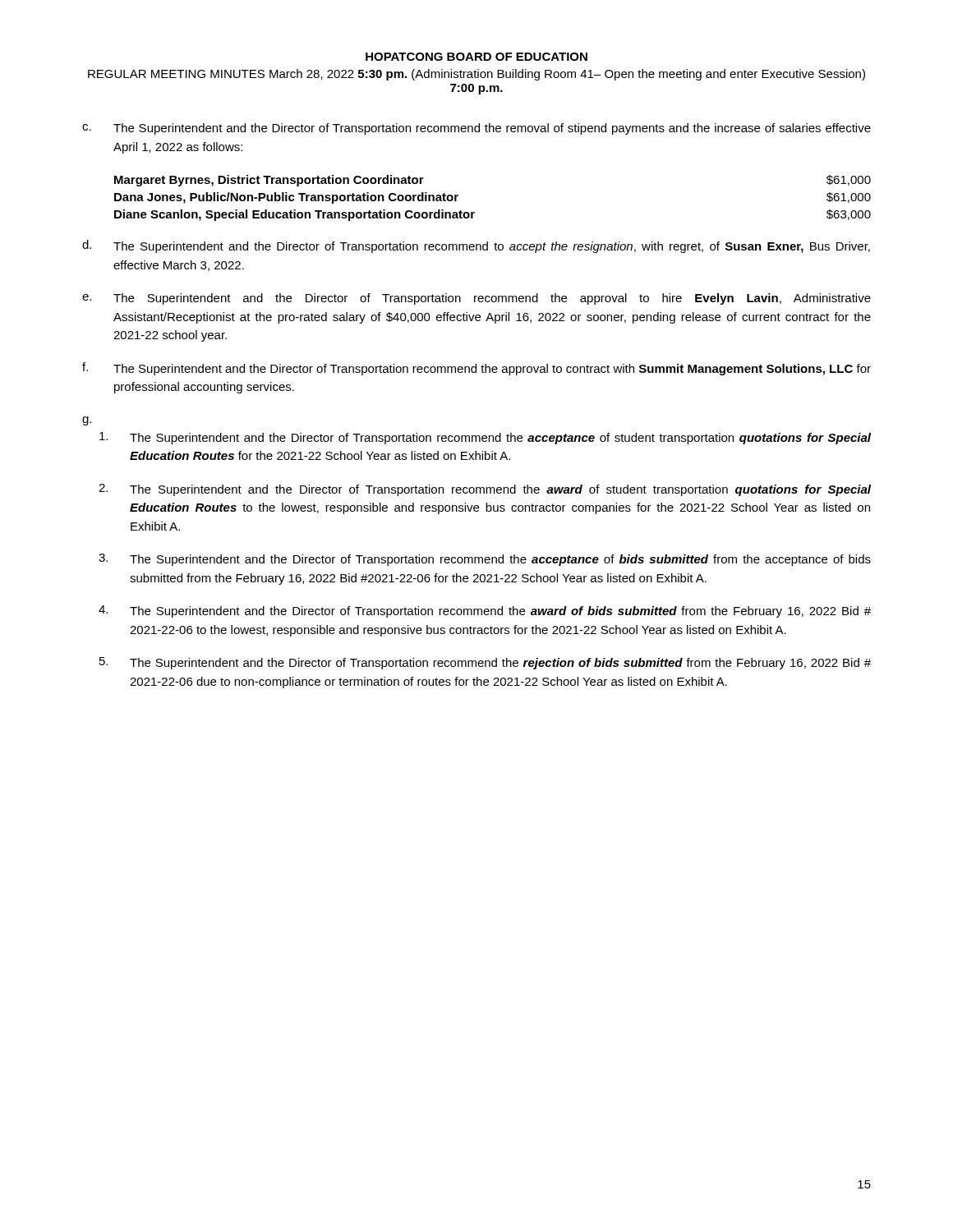Where is the passage that starts "f. The Superintendent and the Director of"?
This screenshot has height=1232, width=953.
click(x=476, y=378)
